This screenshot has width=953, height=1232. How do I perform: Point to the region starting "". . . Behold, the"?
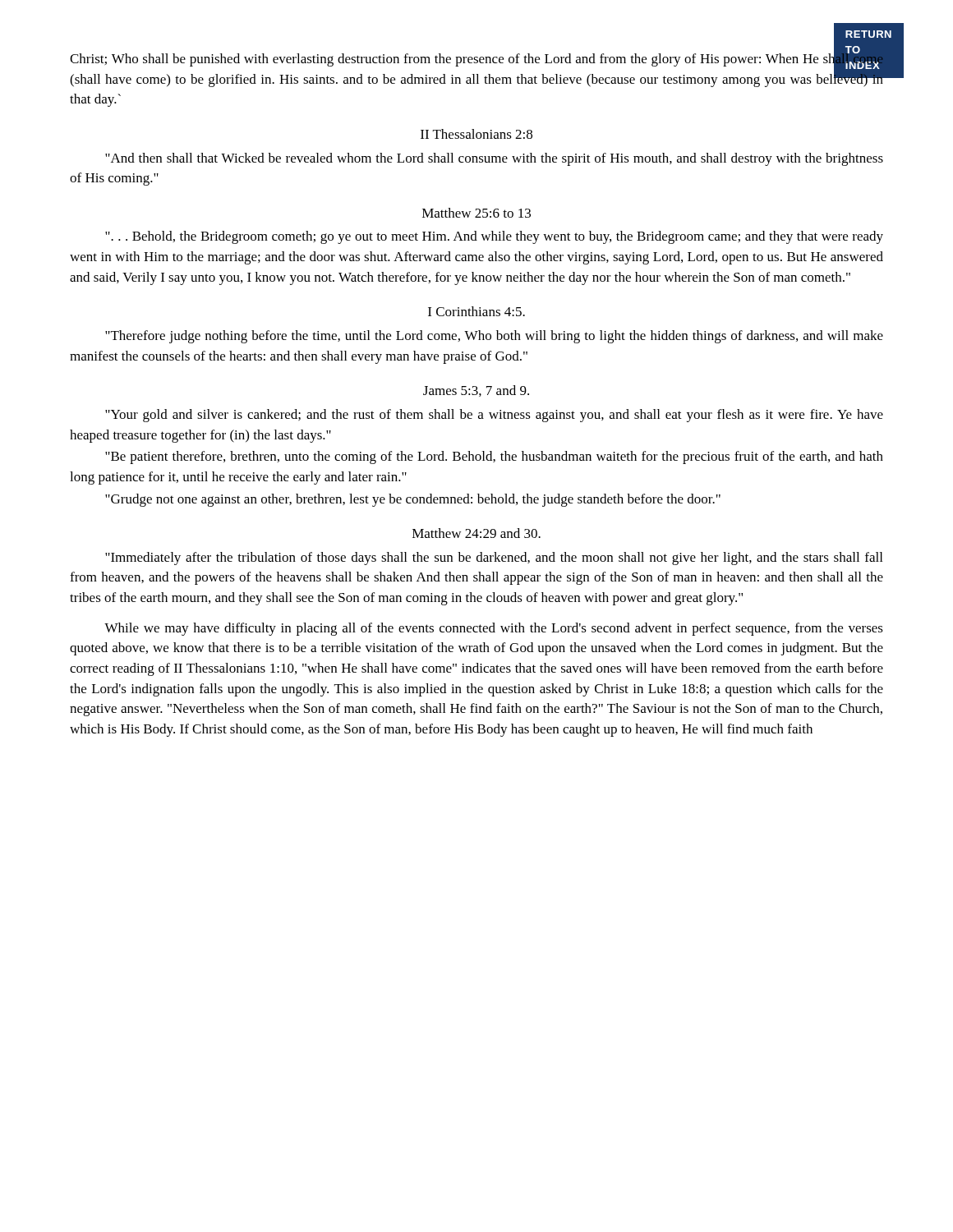pos(476,257)
